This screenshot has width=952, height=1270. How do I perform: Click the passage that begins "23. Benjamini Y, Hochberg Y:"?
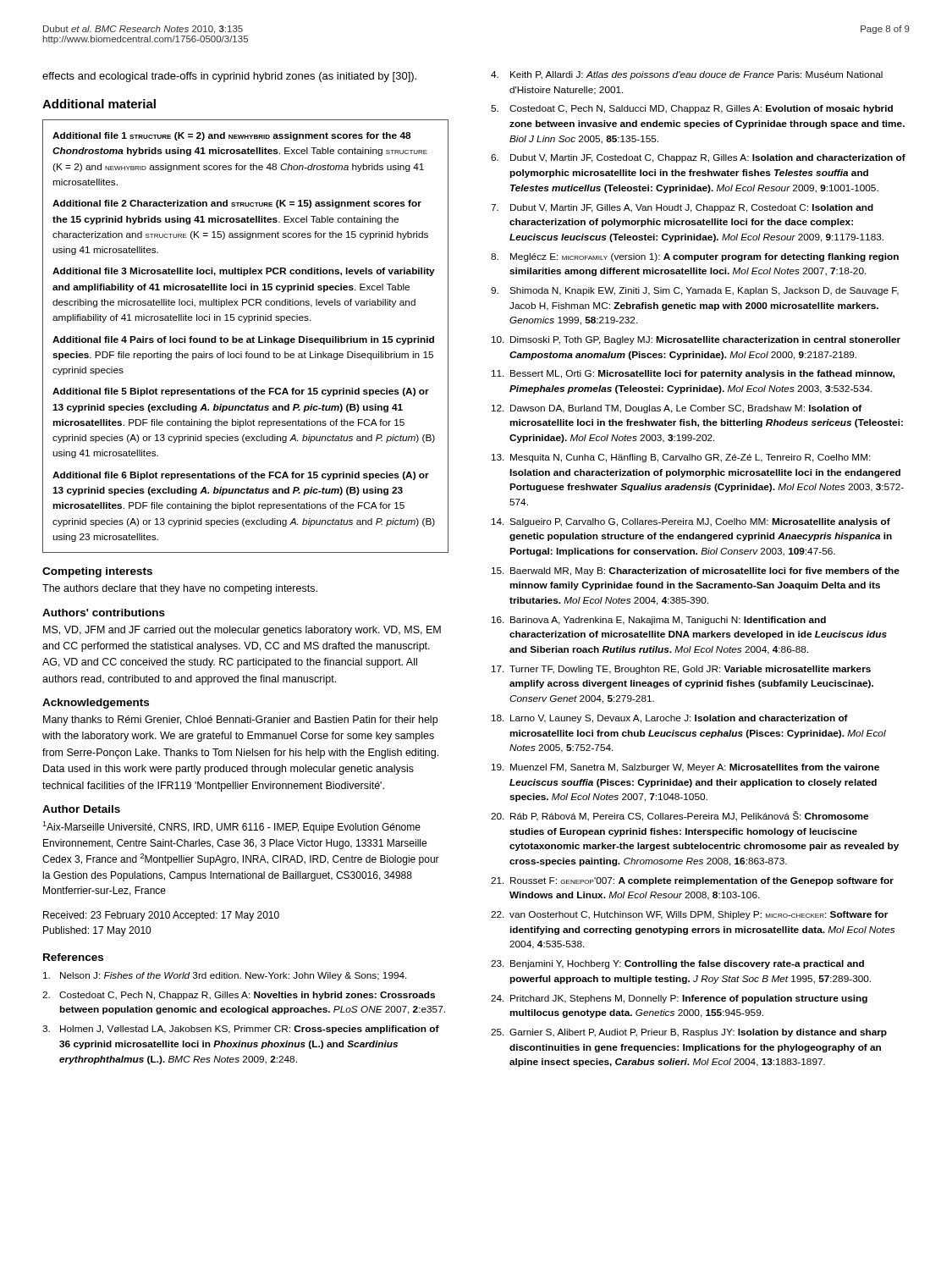(698, 972)
